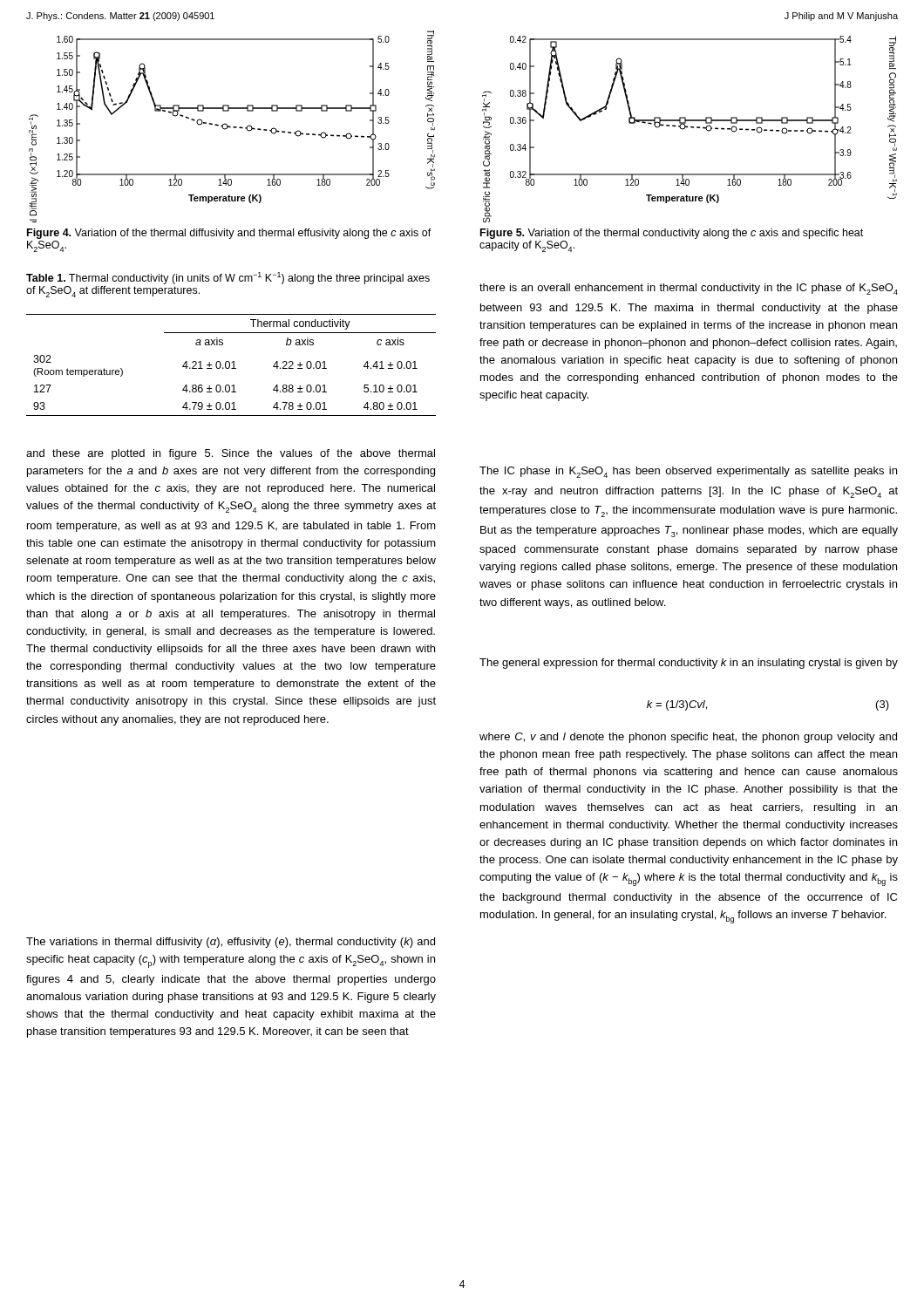This screenshot has height=1308, width=924.
Task: Click on the caption that says "Figure 4. Variation of the thermal diffusivity and"
Action: pyautogui.click(x=228, y=240)
